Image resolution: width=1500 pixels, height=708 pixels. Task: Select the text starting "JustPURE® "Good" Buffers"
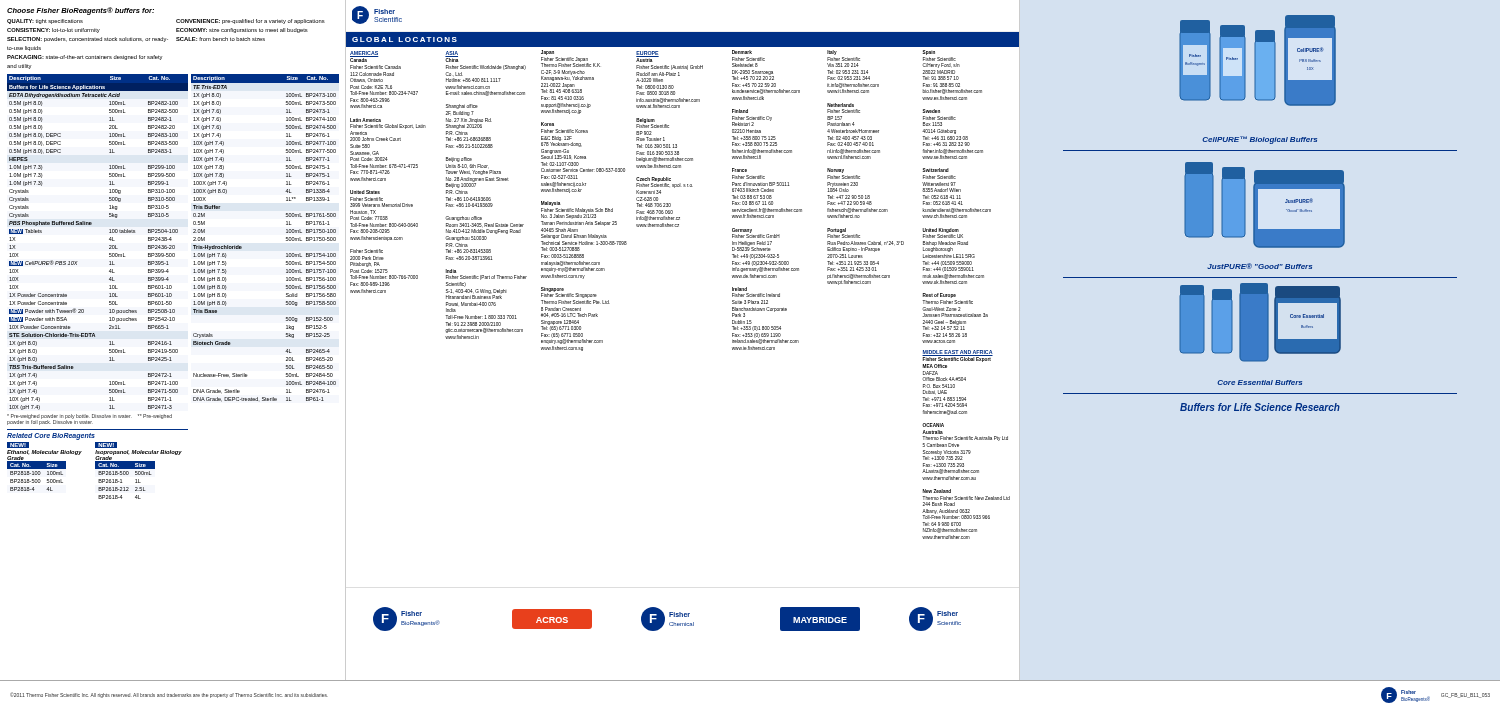pyautogui.click(x=1260, y=266)
